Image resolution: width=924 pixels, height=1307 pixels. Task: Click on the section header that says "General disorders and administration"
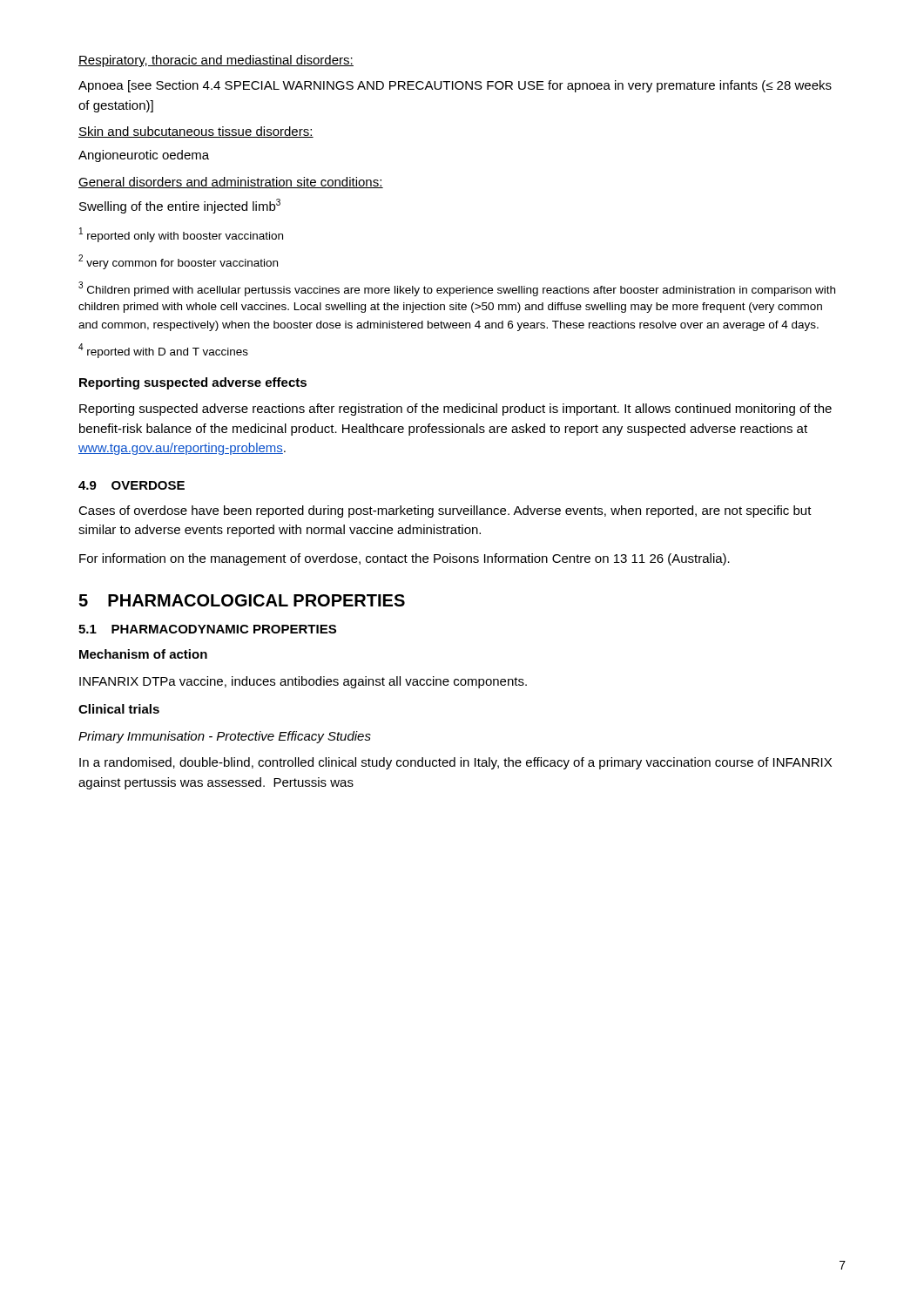(230, 181)
